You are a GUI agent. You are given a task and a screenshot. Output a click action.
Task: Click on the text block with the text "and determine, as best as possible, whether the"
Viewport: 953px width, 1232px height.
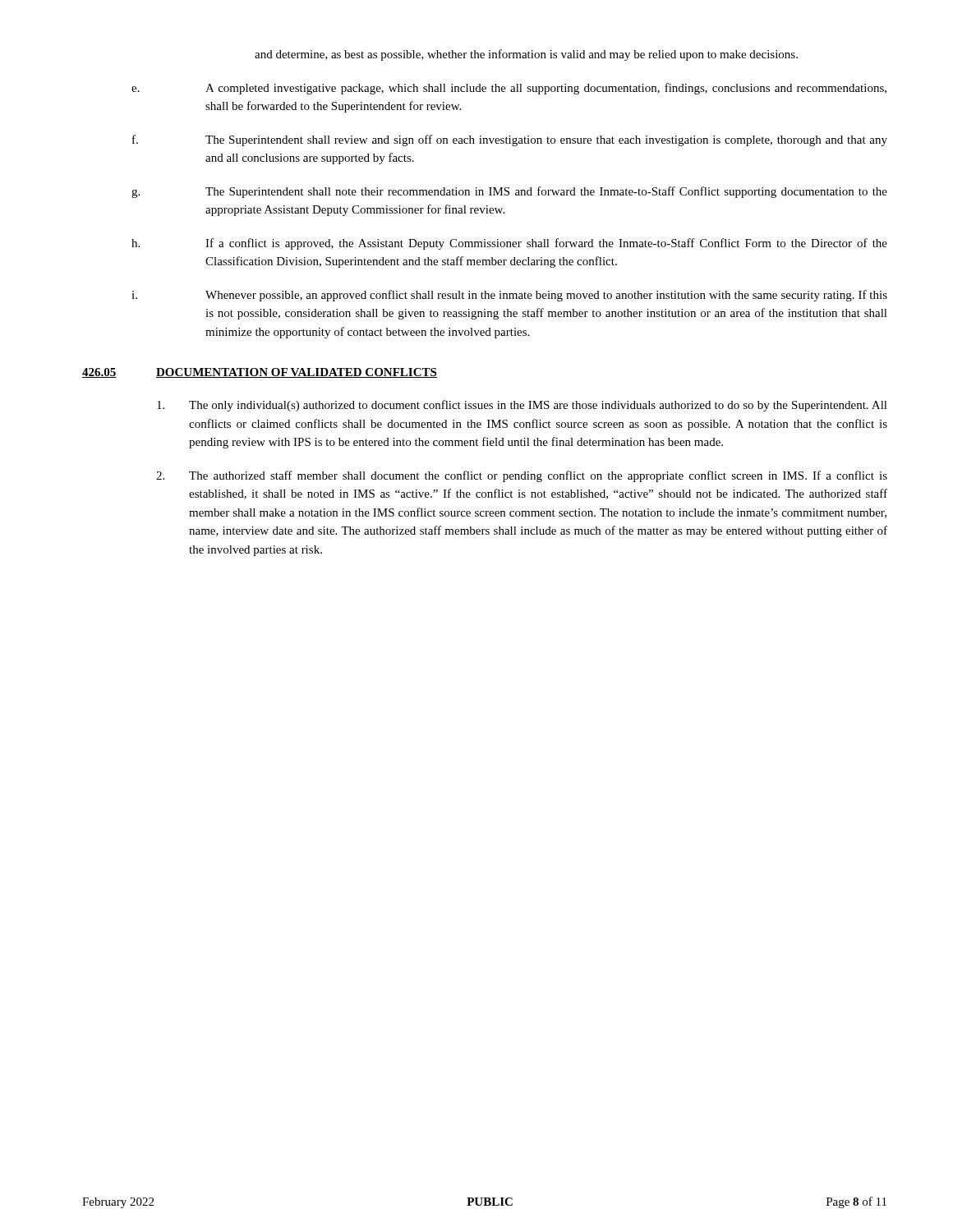pos(527,54)
